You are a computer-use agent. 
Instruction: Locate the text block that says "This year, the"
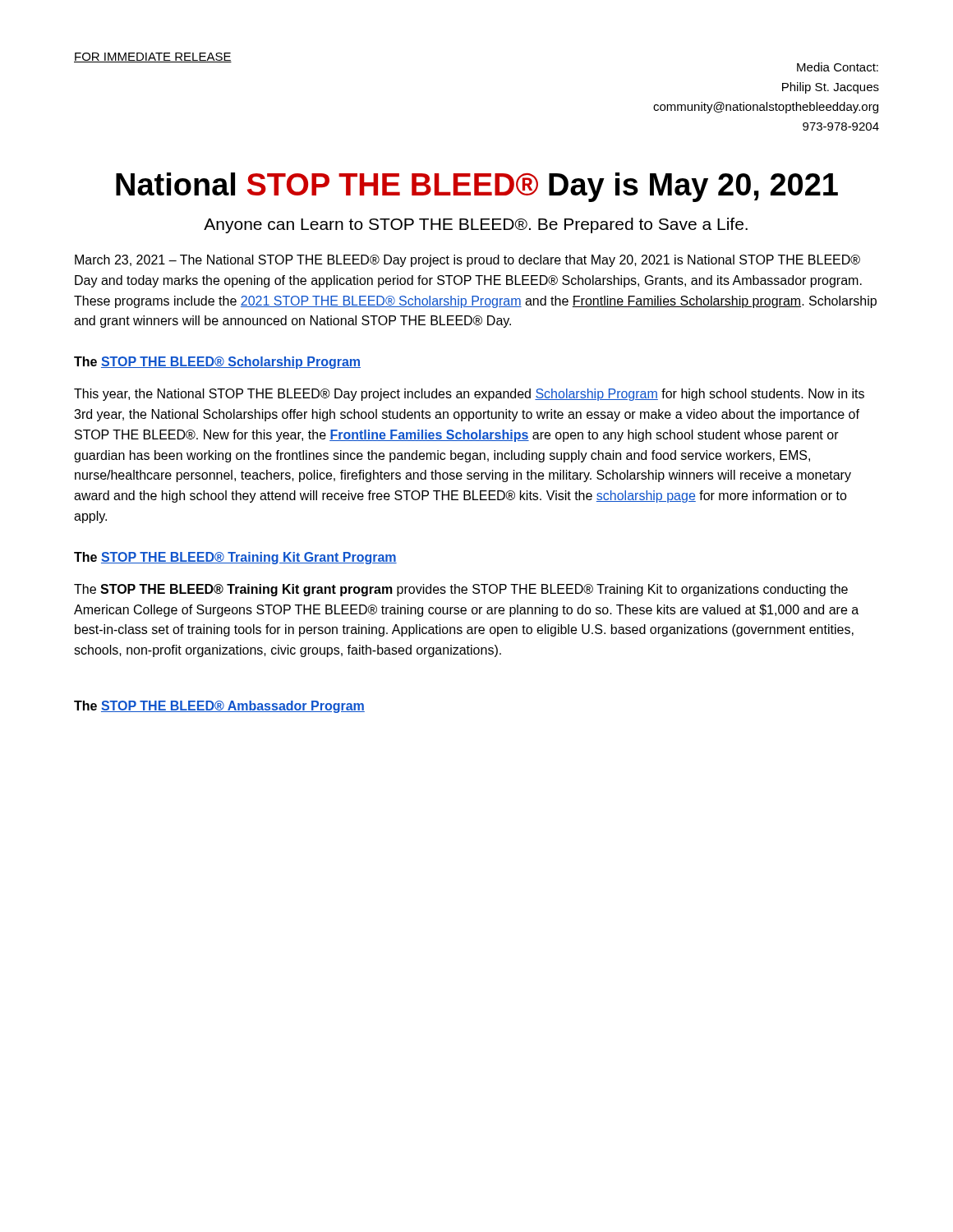(469, 455)
